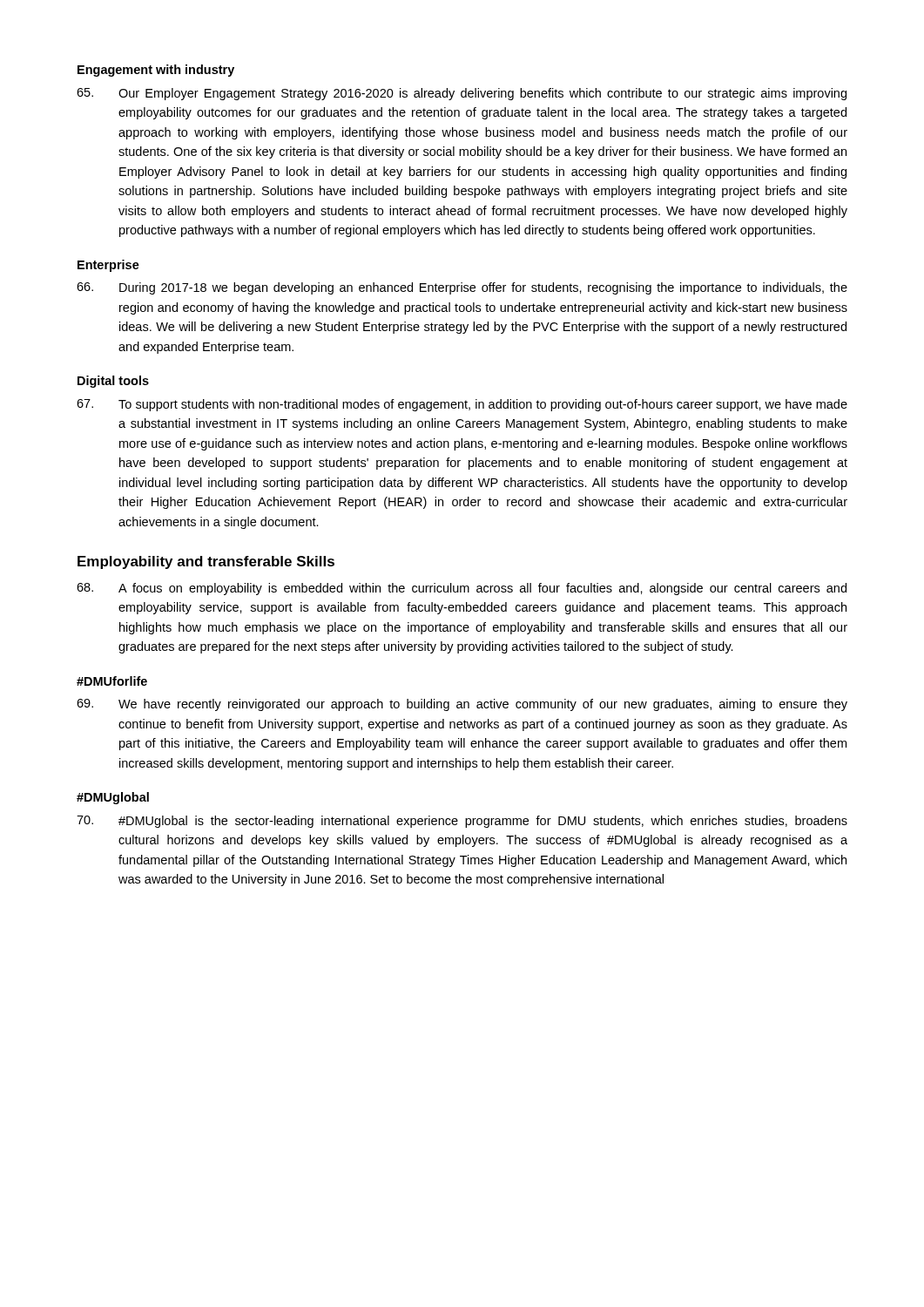
Task: Find "Engagement with industry" on this page
Action: [156, 70]
